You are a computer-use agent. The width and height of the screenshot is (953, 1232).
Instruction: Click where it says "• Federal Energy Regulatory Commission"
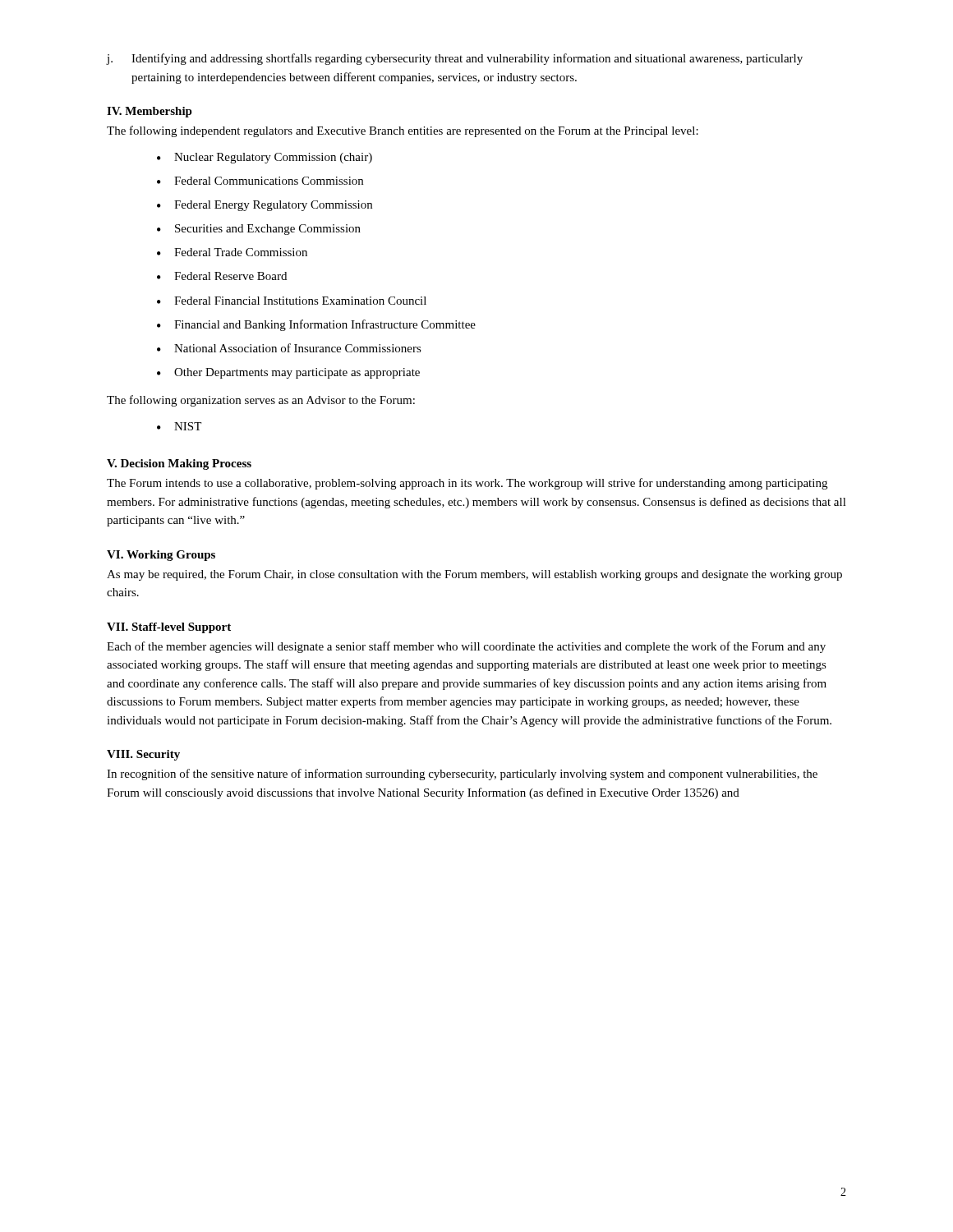tap(264, 206)
